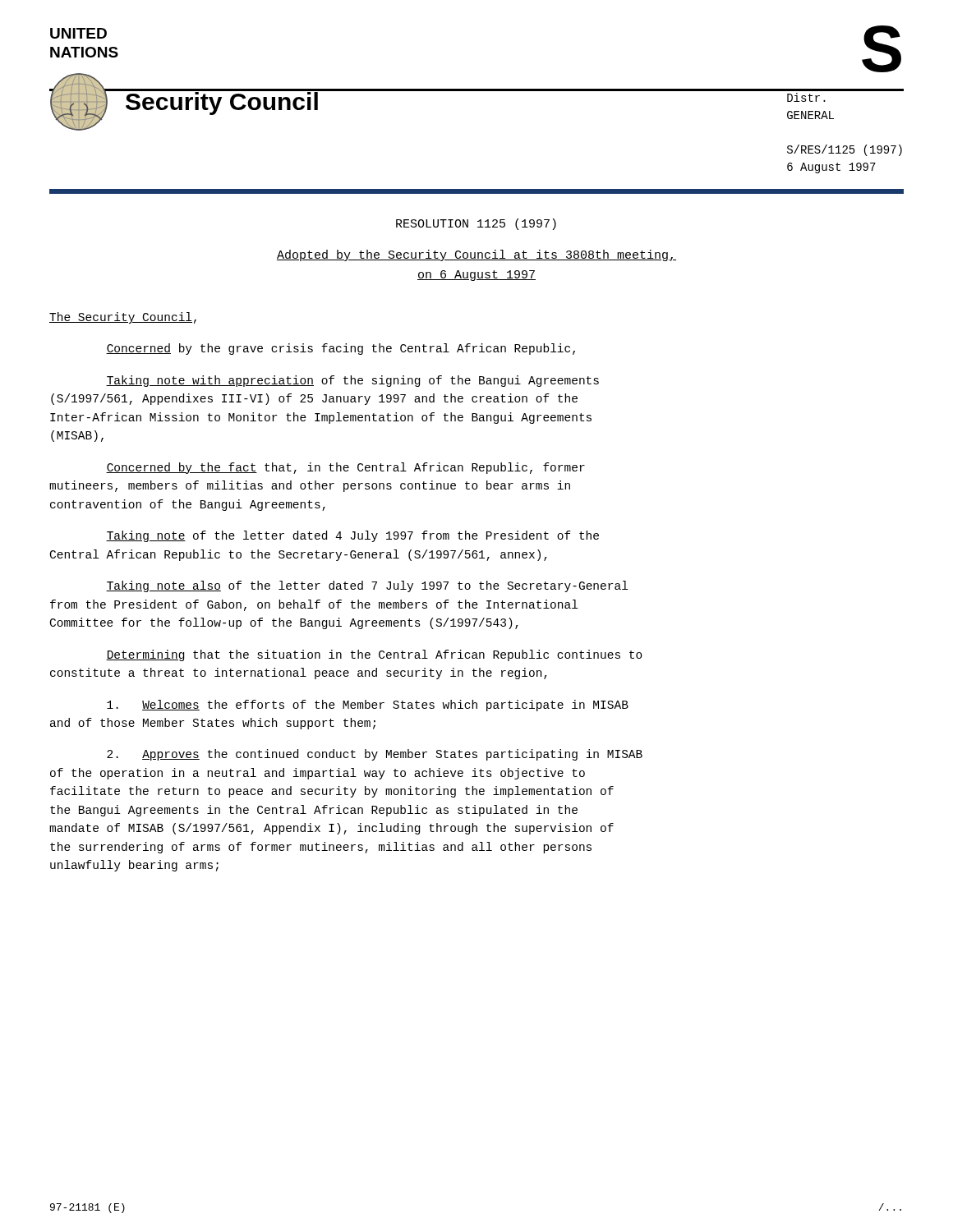Screen dimensions: 1232x953
Task: Find the block on this page that starts "Concerned by the grave"
Action: 314,349
